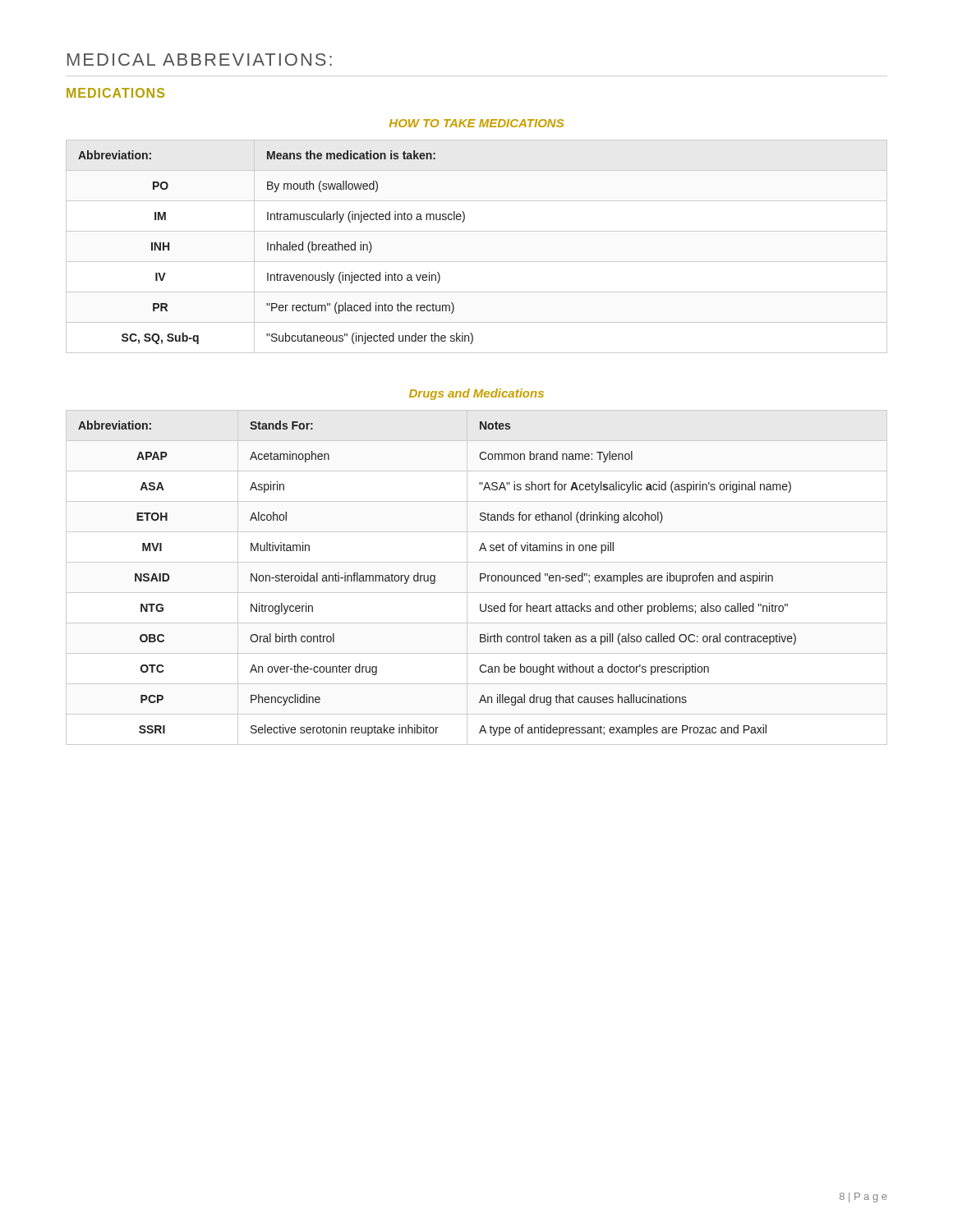The height and width of the screenshot is (1232, 953).
Task: Locate the caption containing "Drugs and Medications"
Action: tap(476, 393)
